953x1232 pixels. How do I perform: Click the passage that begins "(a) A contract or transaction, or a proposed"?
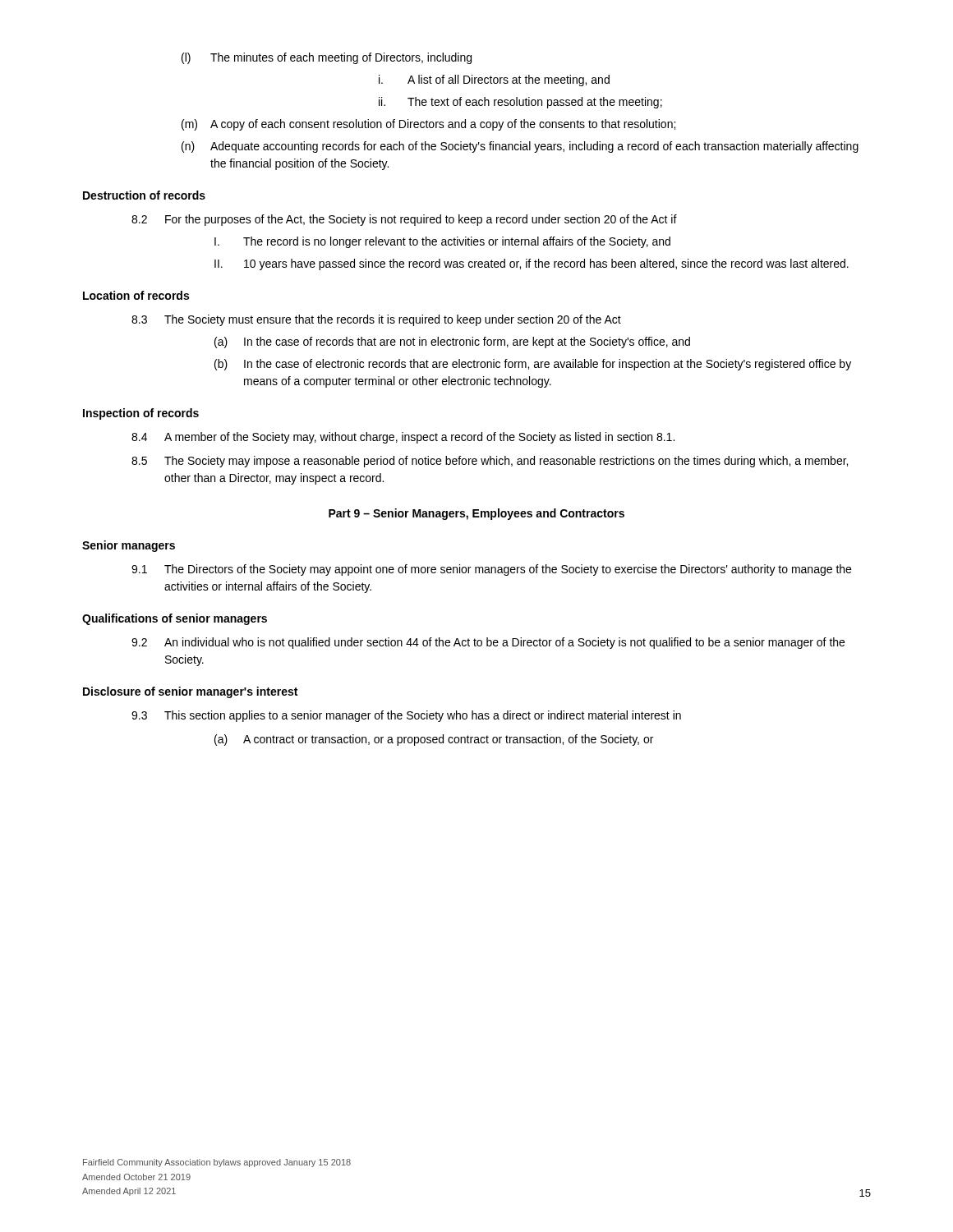tap(476, 740)
